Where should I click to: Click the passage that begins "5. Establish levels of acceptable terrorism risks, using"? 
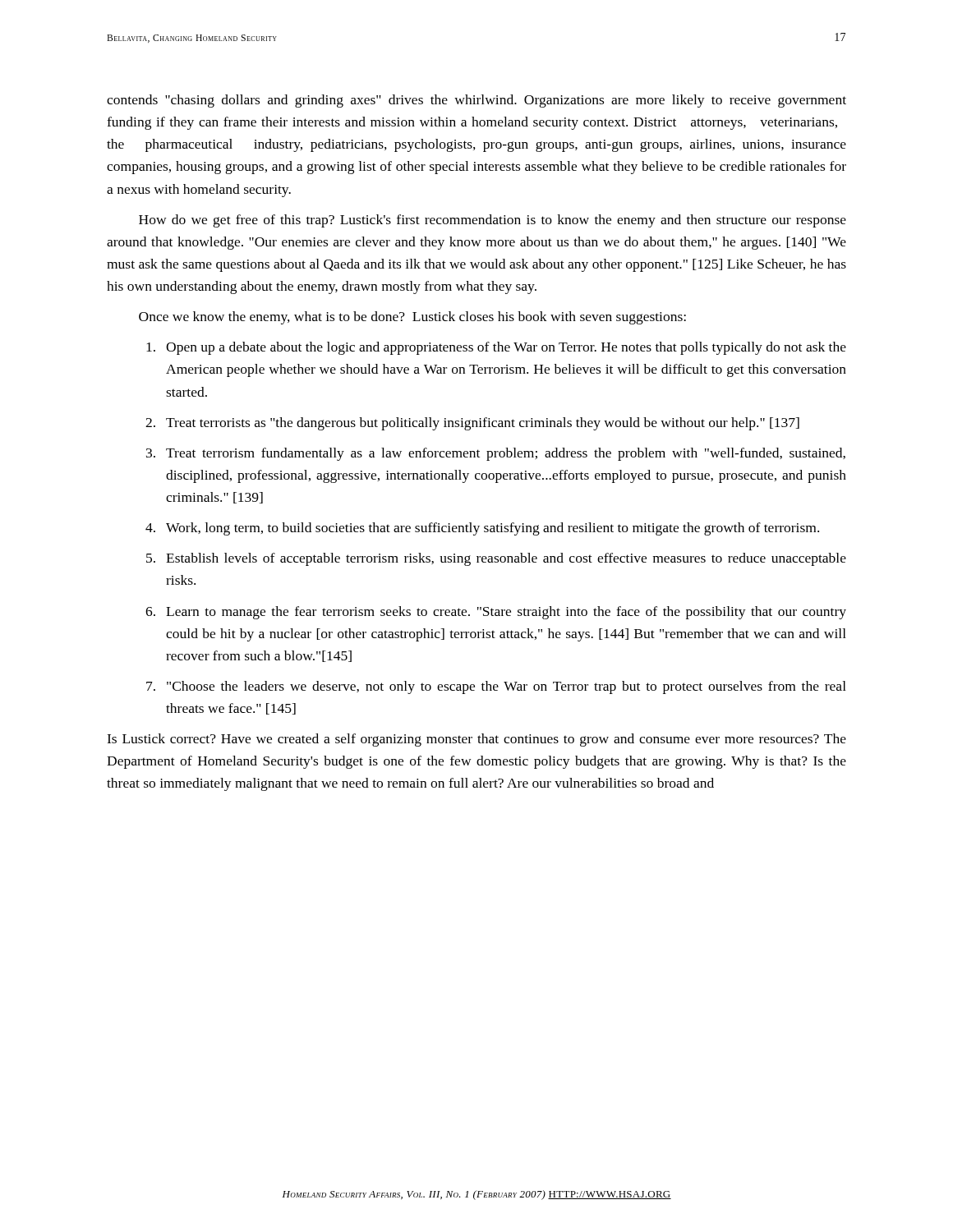point(476,569)
